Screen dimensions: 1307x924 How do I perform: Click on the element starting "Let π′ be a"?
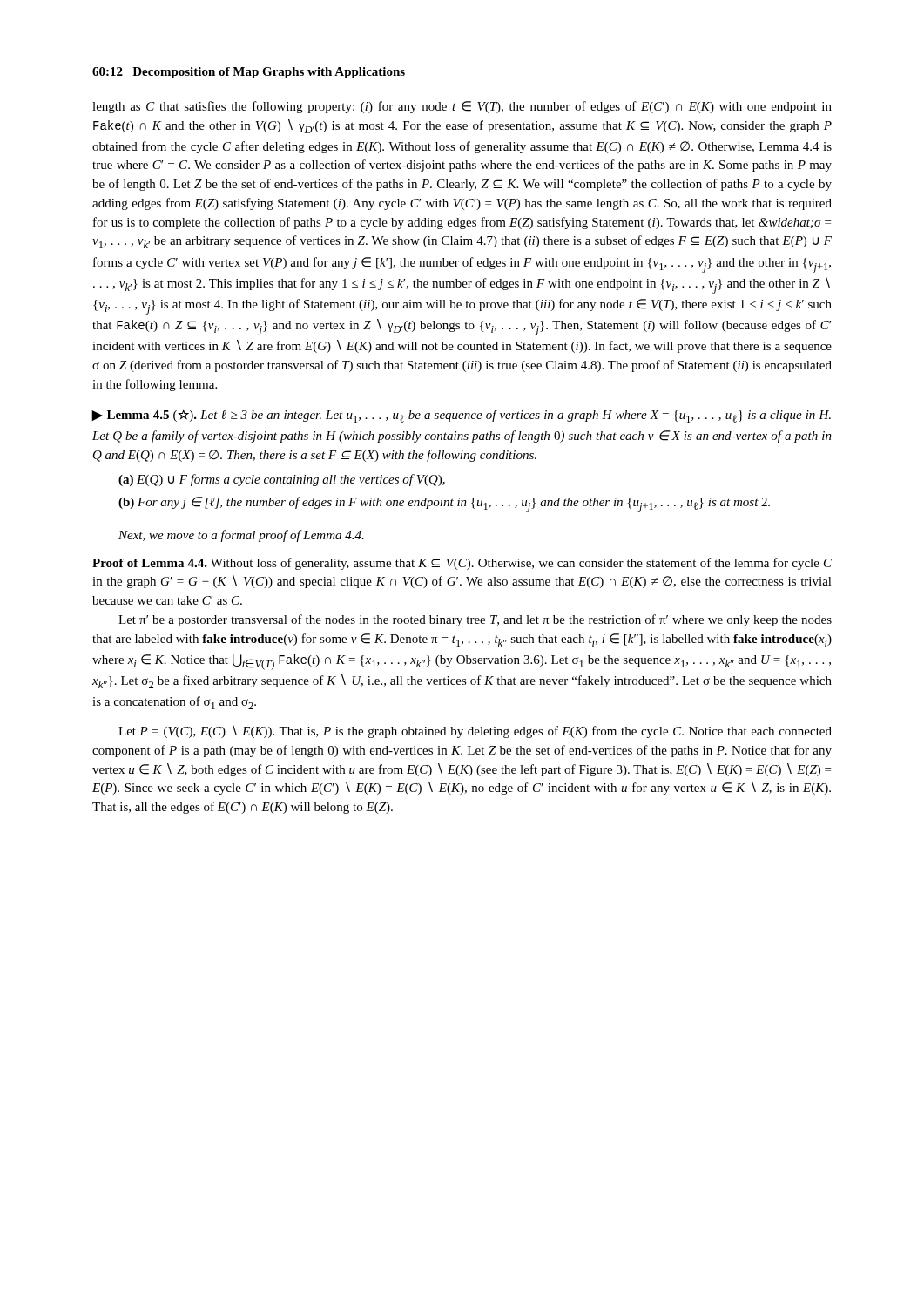[x=462, y=662]
